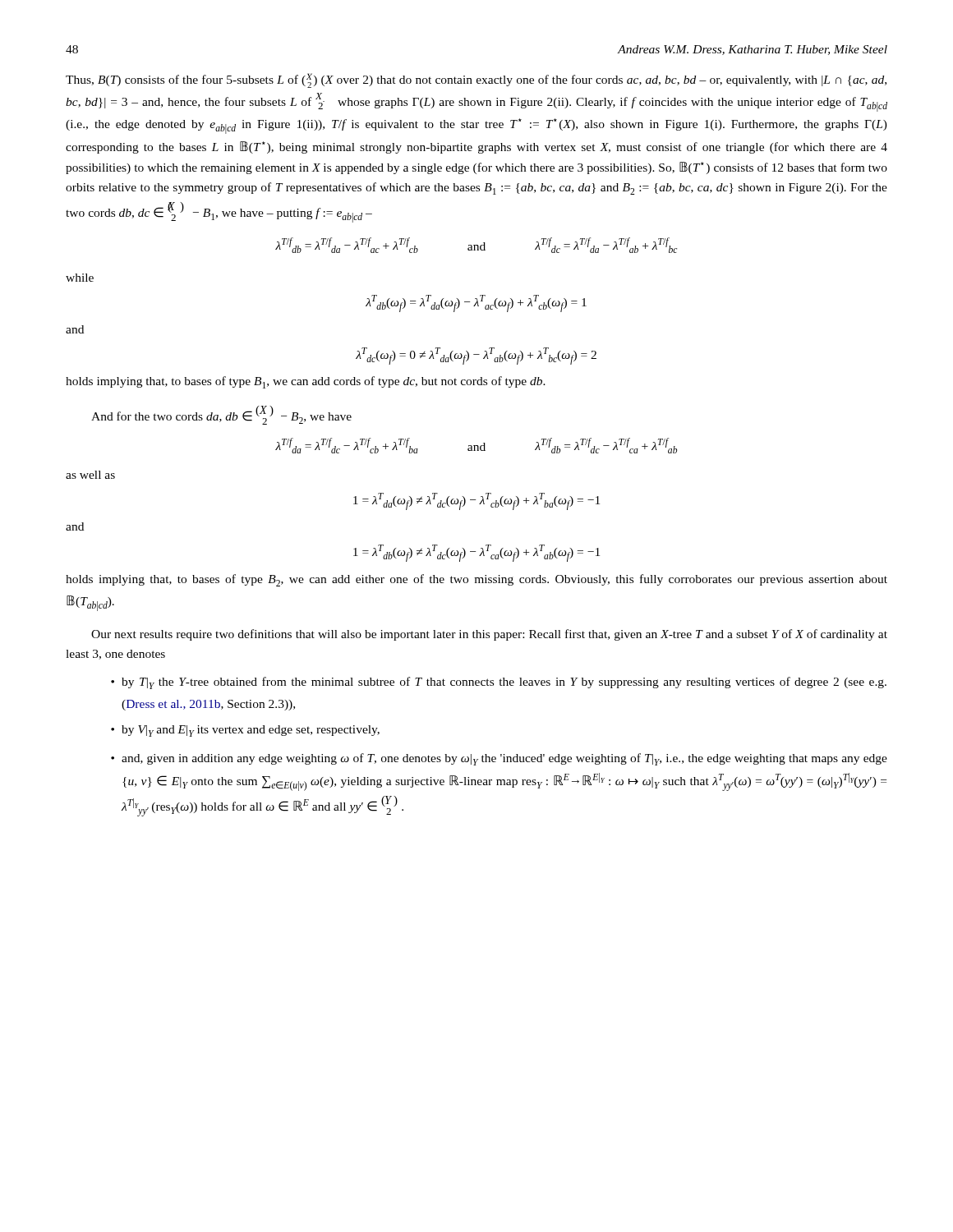This screenshot has height=1232, width=953.
Task: Find the formula that reads "1 = λTda(ωf) ≠ λTdc(ωf) −"
Action: coord(476,500)
